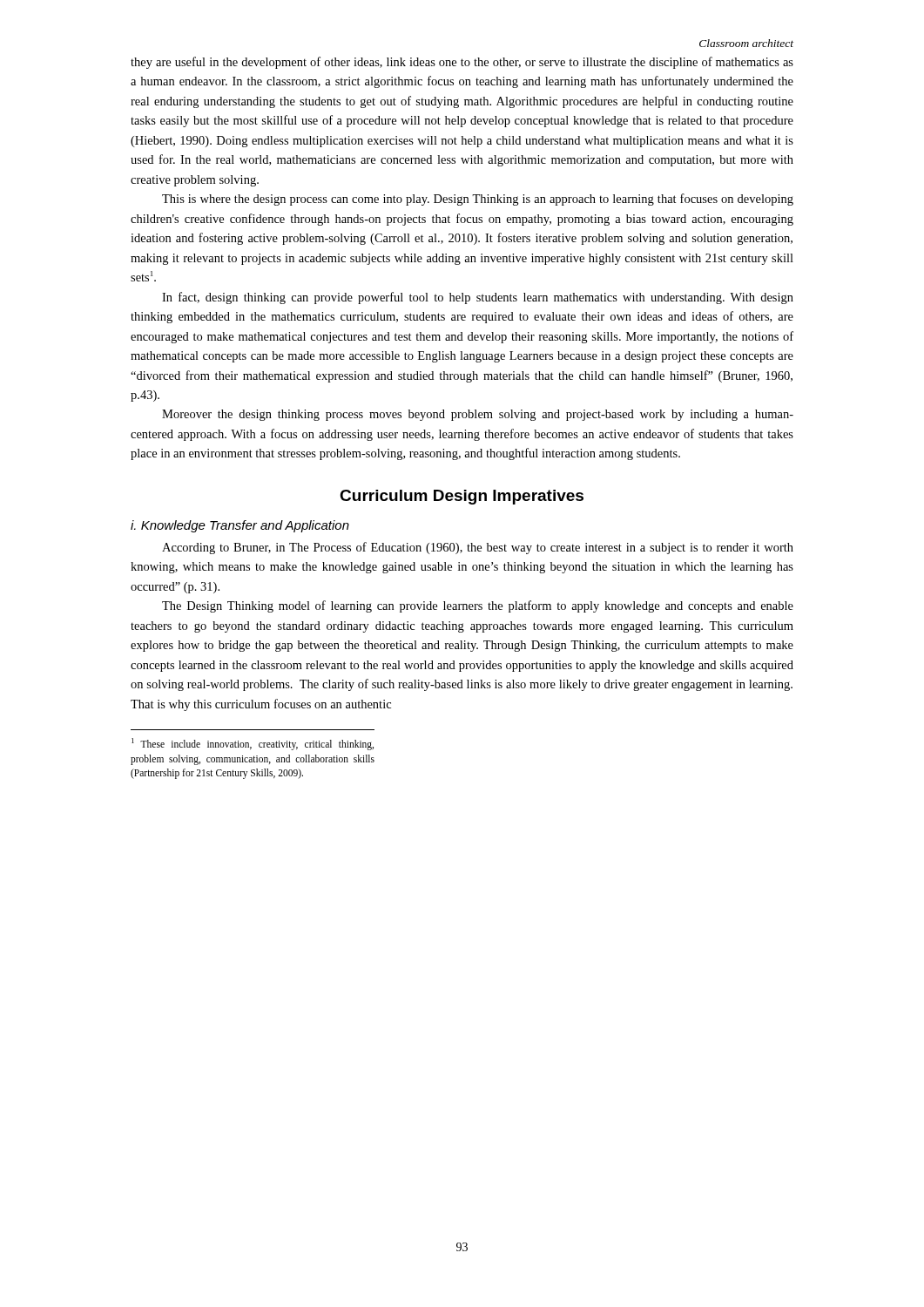This screenshot has height=1307, width=924.
Task: Find the element starting "According to Bruner, in The"
Action: coord(462,567)
